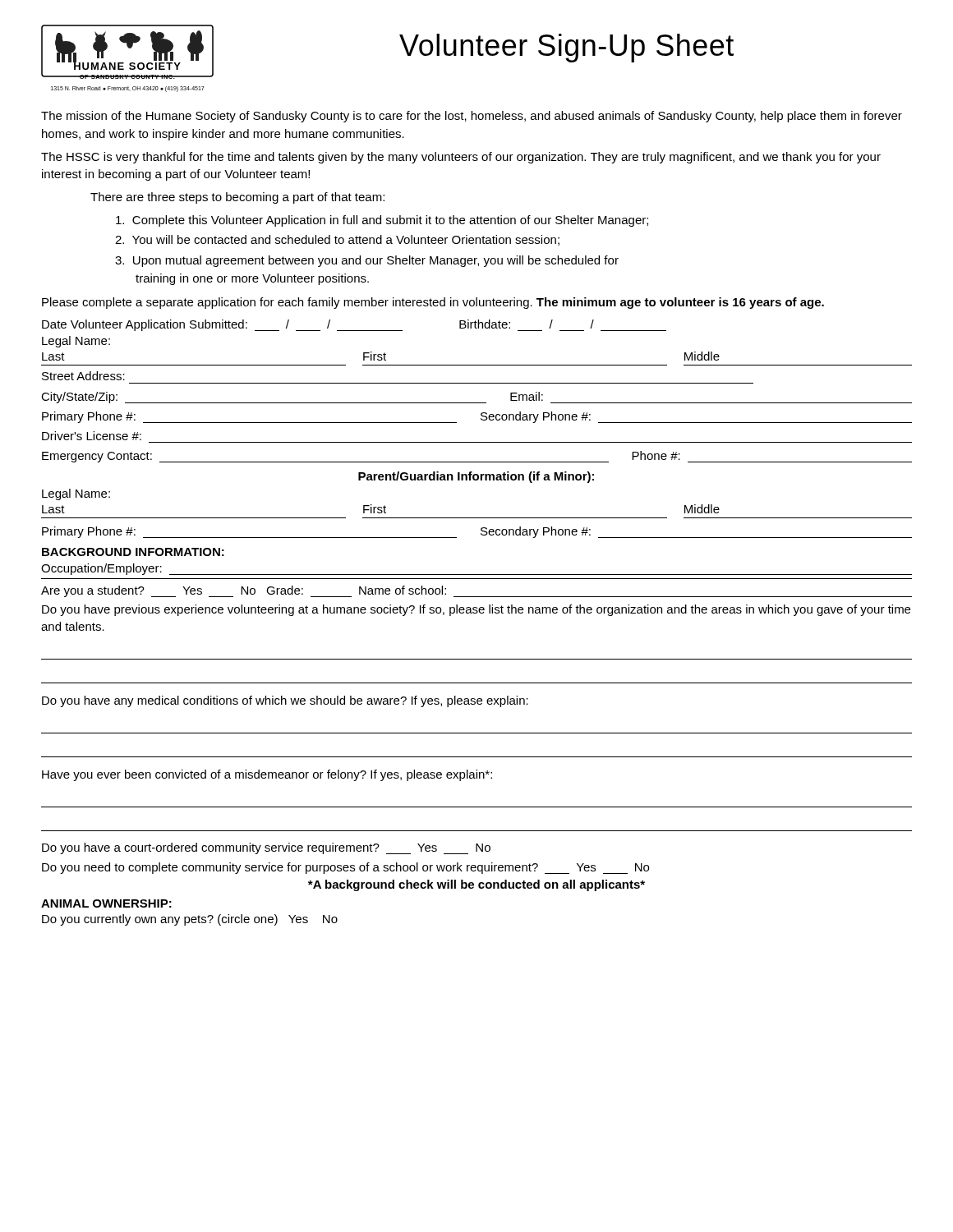The width and height of the screenshot is (953, 1232).
Task: Point to the element starting "ANIMAL OWNERSHIP:"
Action: click(x=107, y=903)
